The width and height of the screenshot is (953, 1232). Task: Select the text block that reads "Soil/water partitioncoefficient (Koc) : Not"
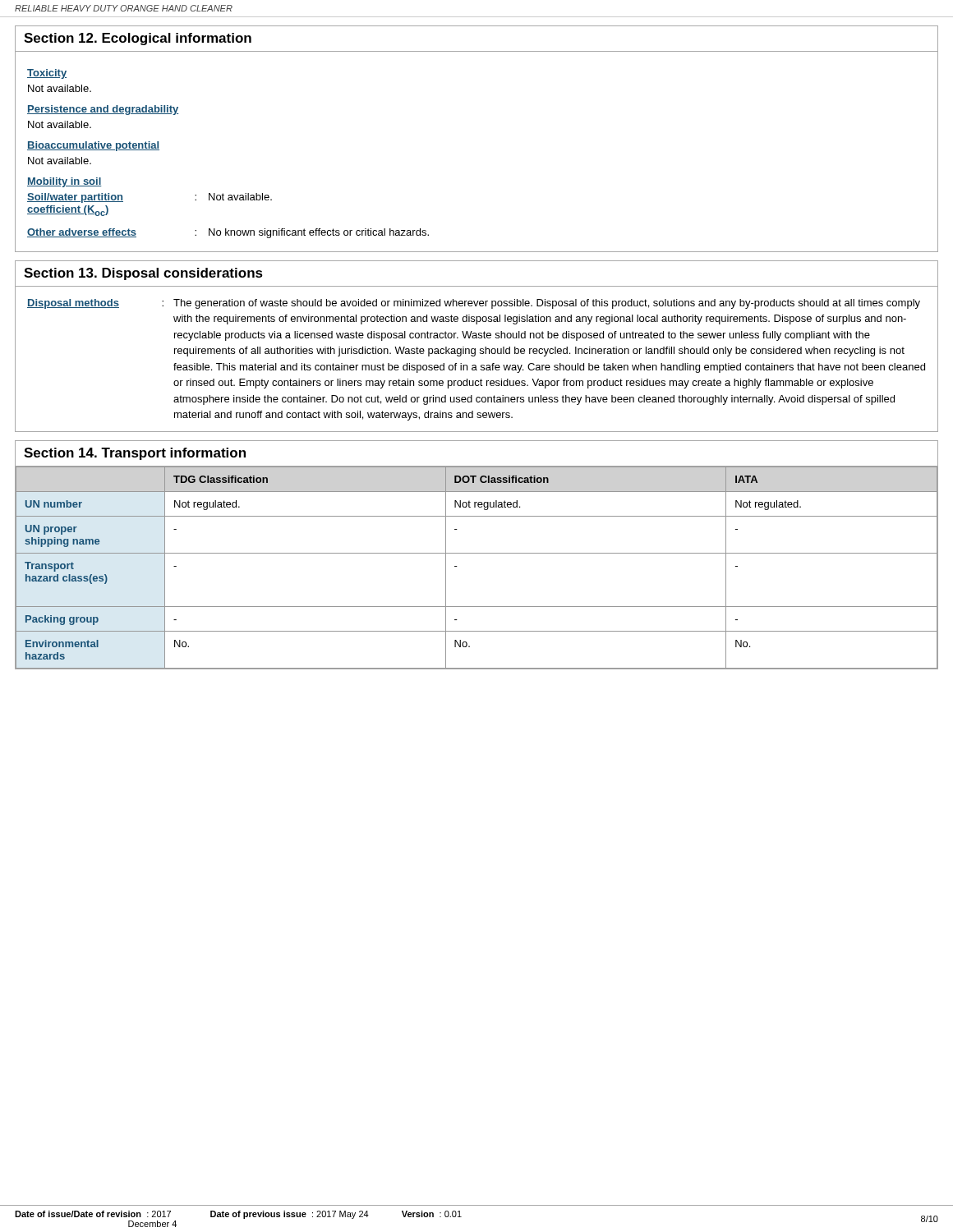53,198
